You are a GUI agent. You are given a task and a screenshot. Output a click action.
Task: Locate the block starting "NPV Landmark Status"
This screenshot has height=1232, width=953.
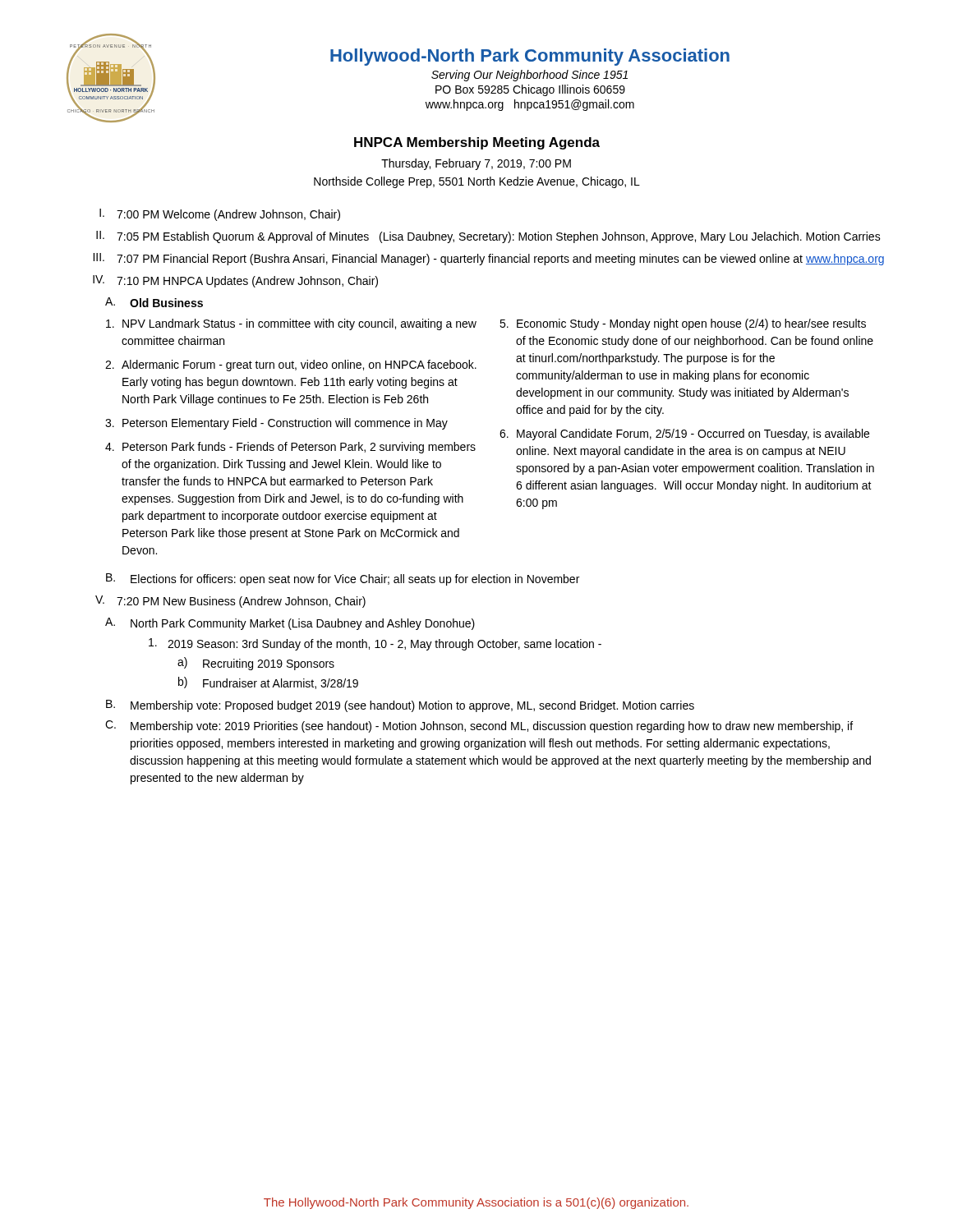coord(294,333)
